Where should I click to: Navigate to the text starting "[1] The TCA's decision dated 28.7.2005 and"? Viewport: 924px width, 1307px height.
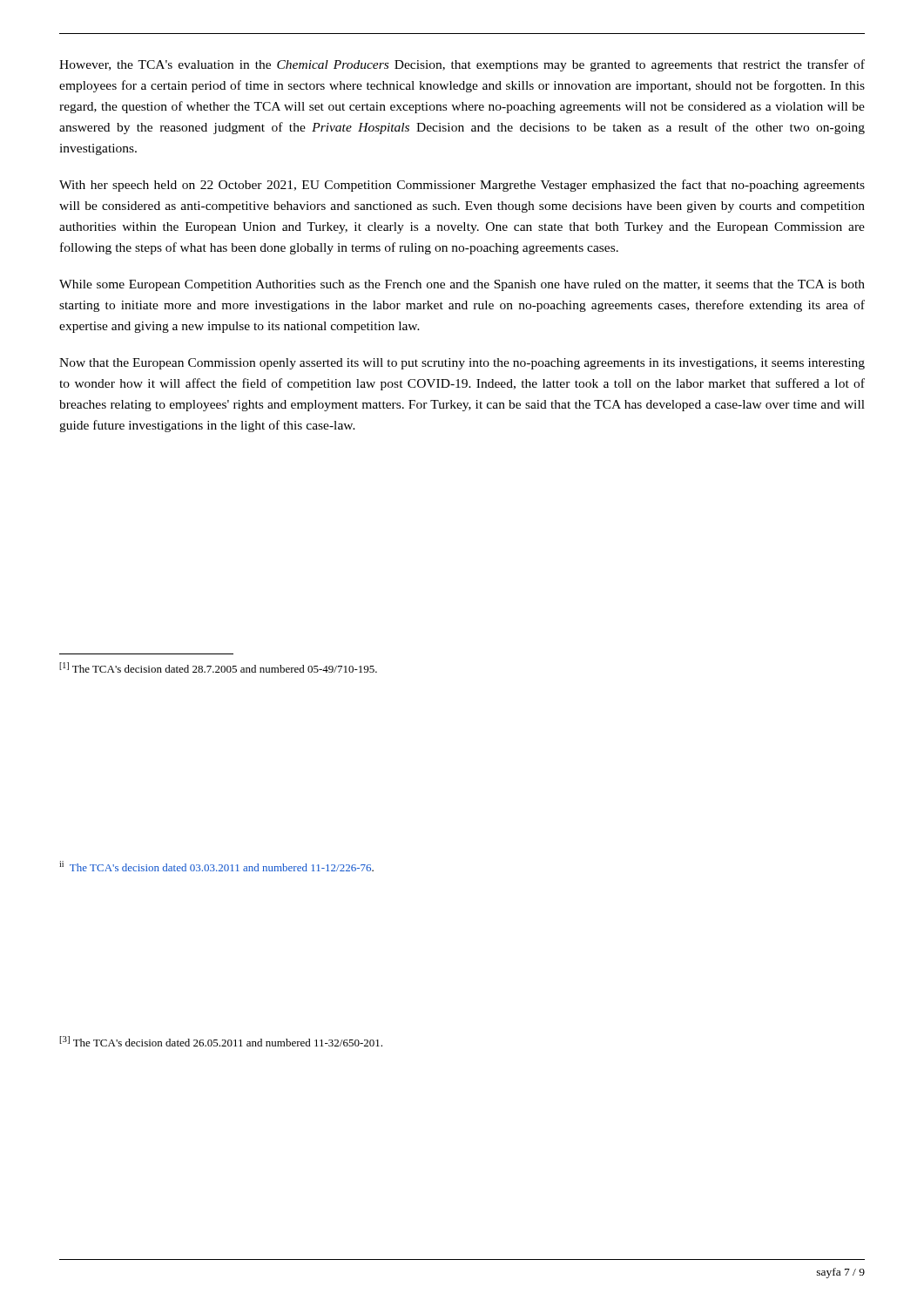coord(218,668)
